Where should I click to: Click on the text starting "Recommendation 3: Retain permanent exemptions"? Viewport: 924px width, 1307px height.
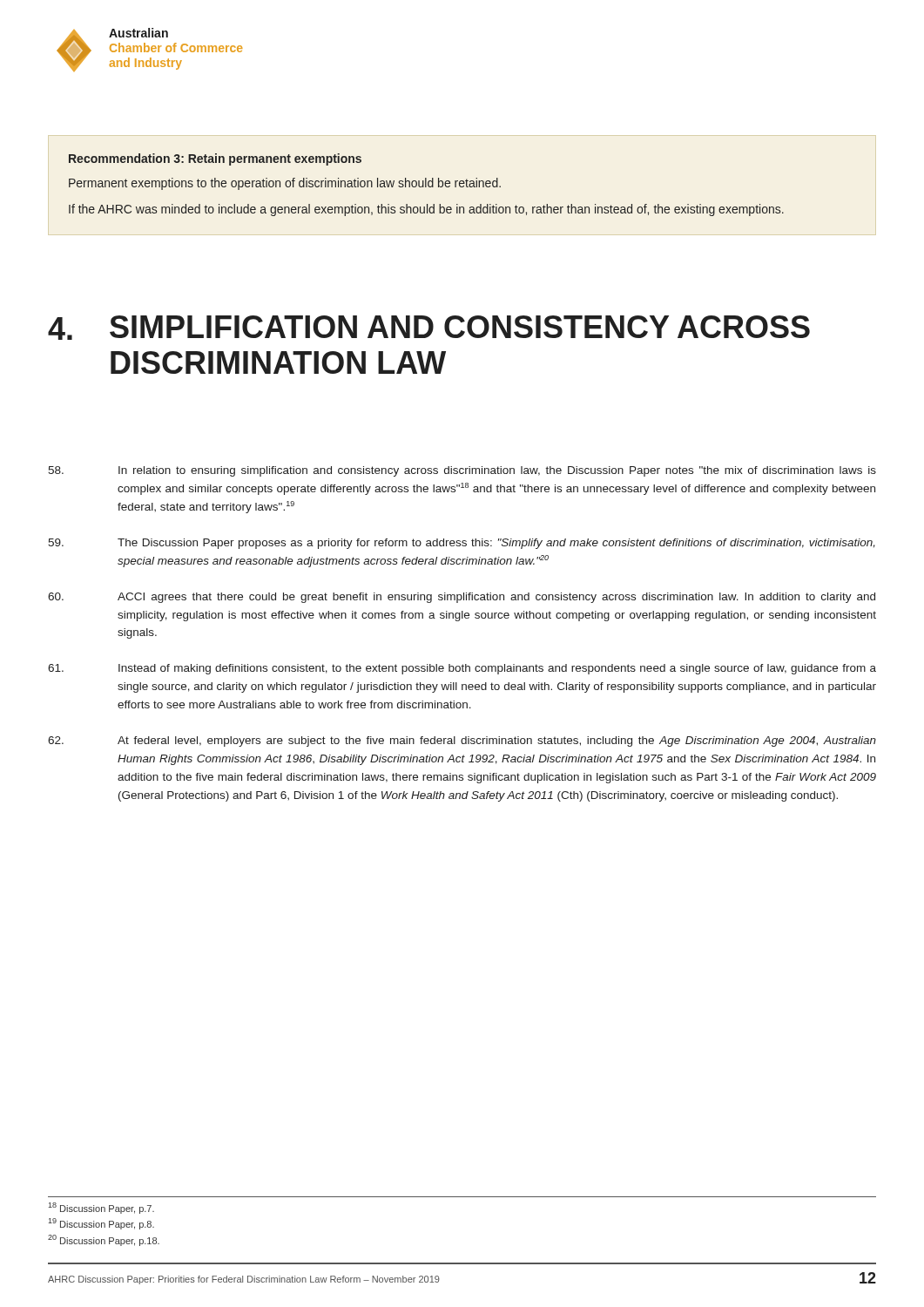(x=215, y=159)
